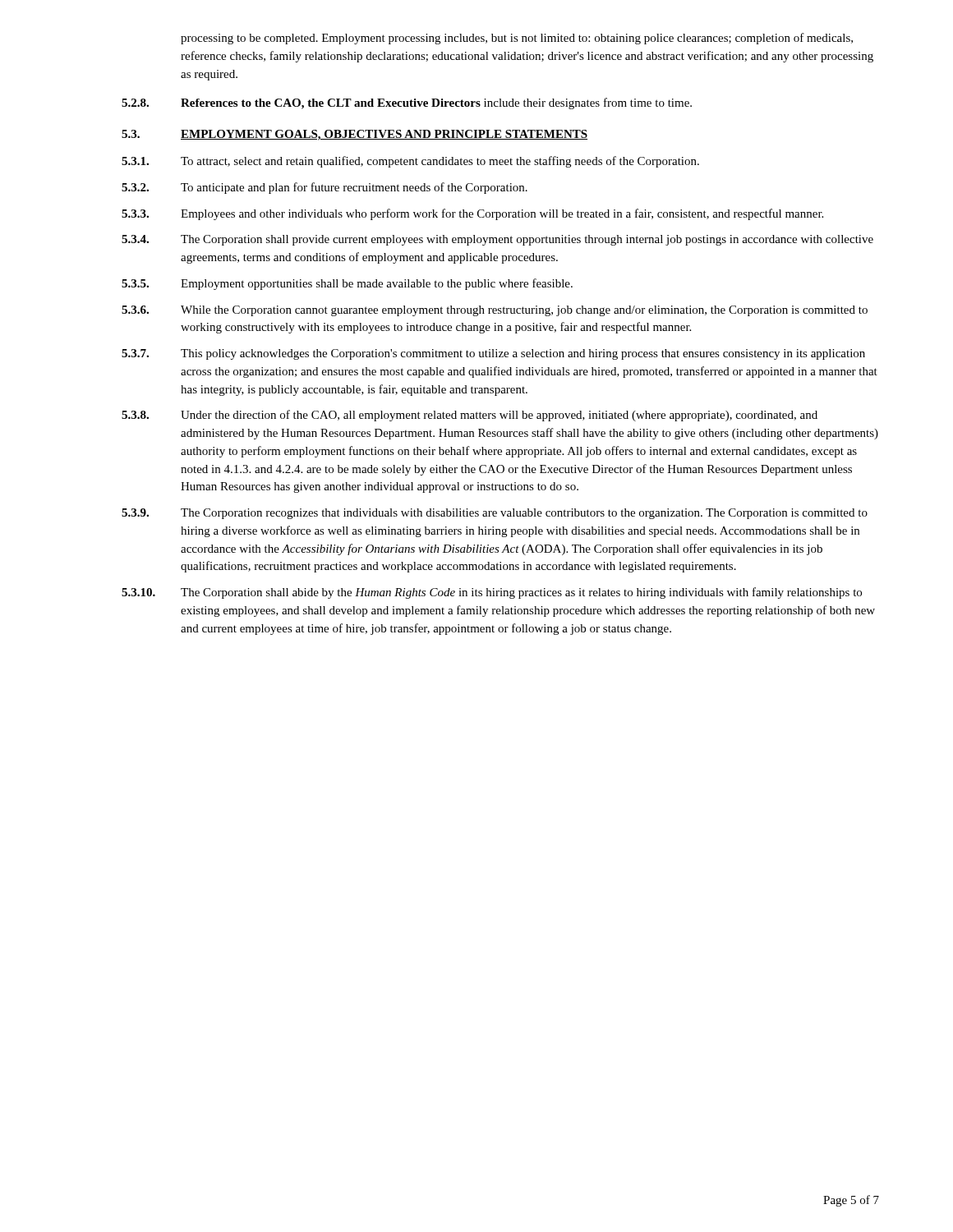Viewport: 953px width, 1232px height.
Task: Find the element starting "5.2.8. References to the"
Action: tap(500, 104)
